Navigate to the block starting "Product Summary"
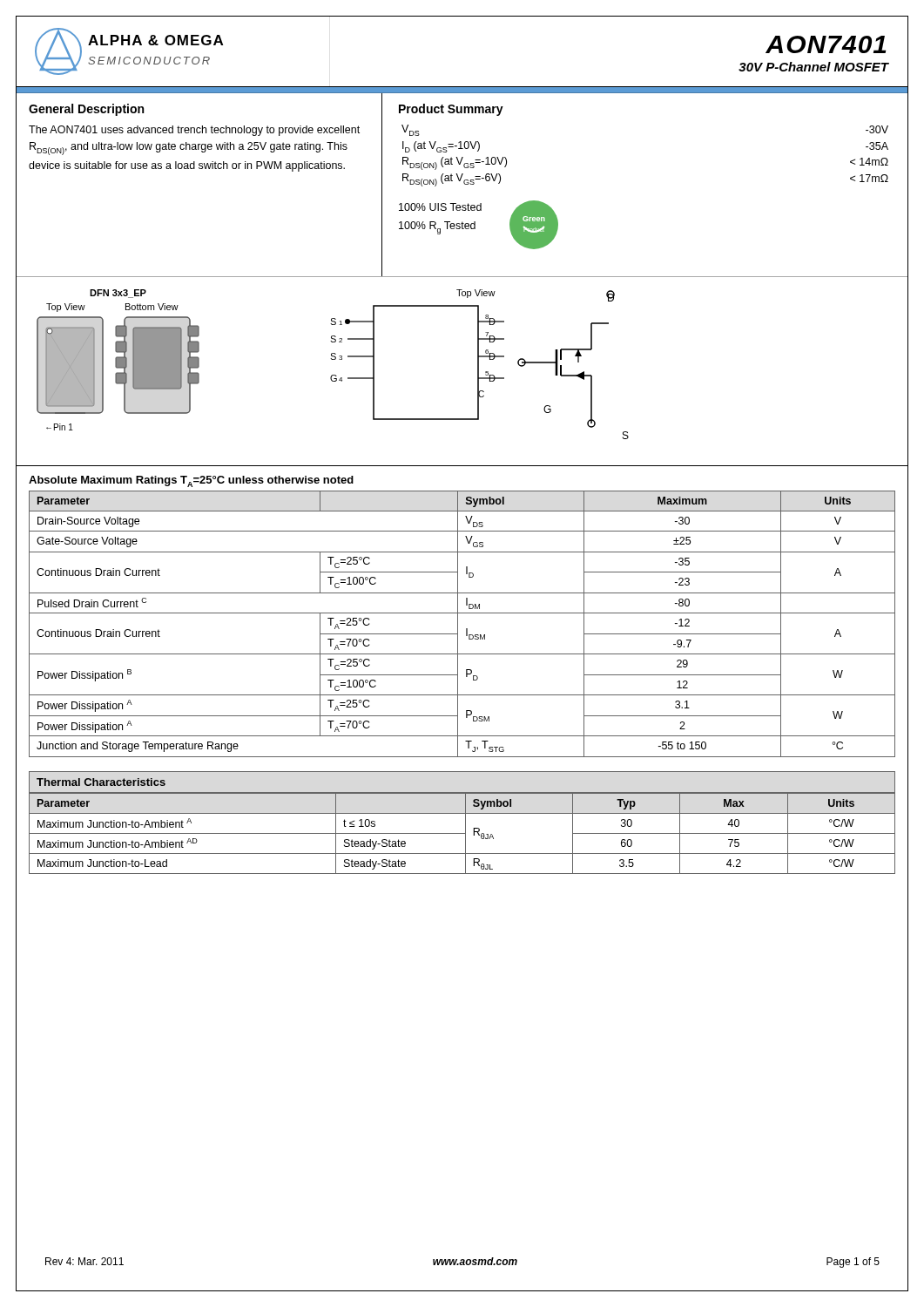 [x=450, y=109]
